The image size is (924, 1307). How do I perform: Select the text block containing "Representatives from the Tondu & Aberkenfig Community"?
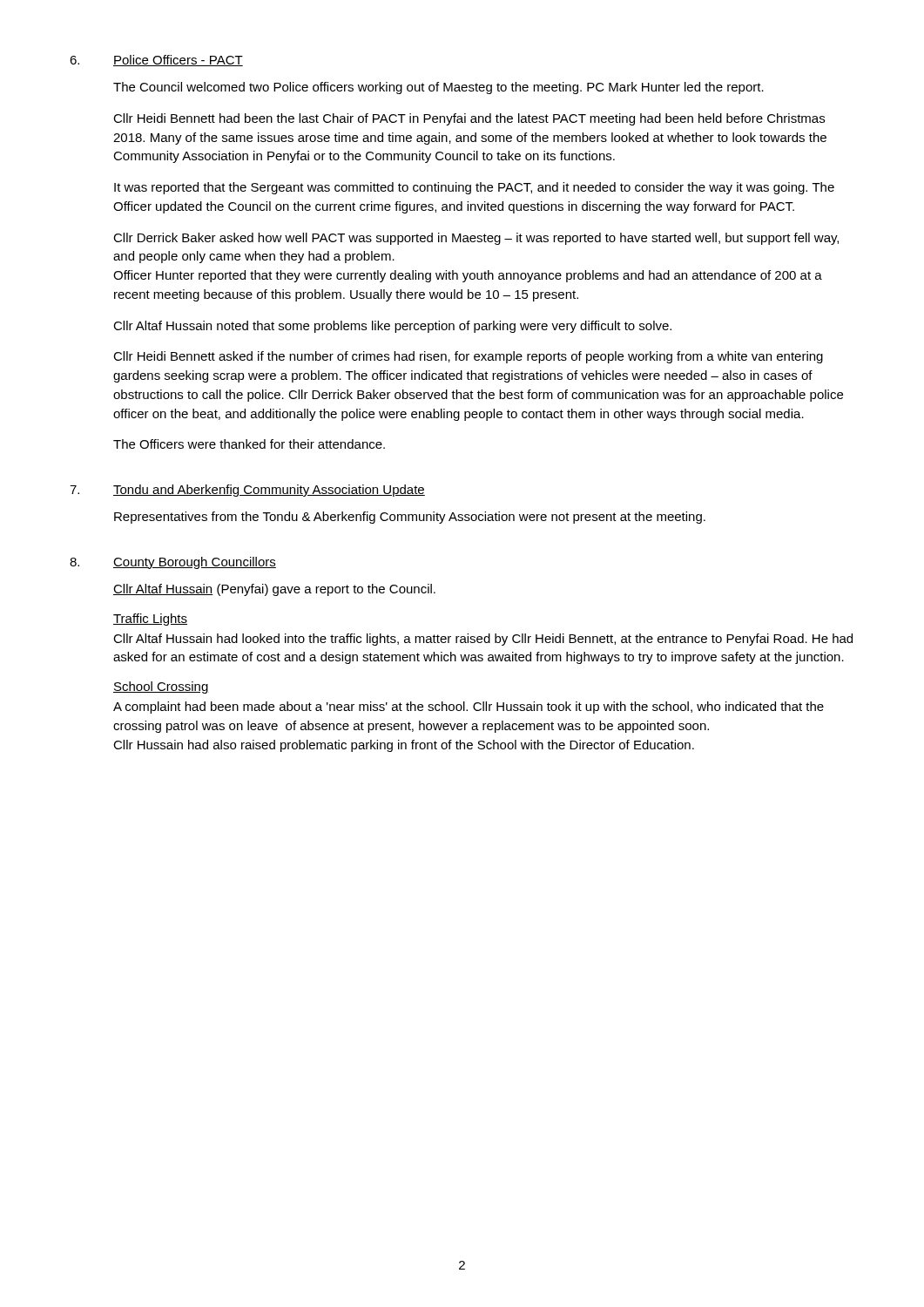click(410, 516)
